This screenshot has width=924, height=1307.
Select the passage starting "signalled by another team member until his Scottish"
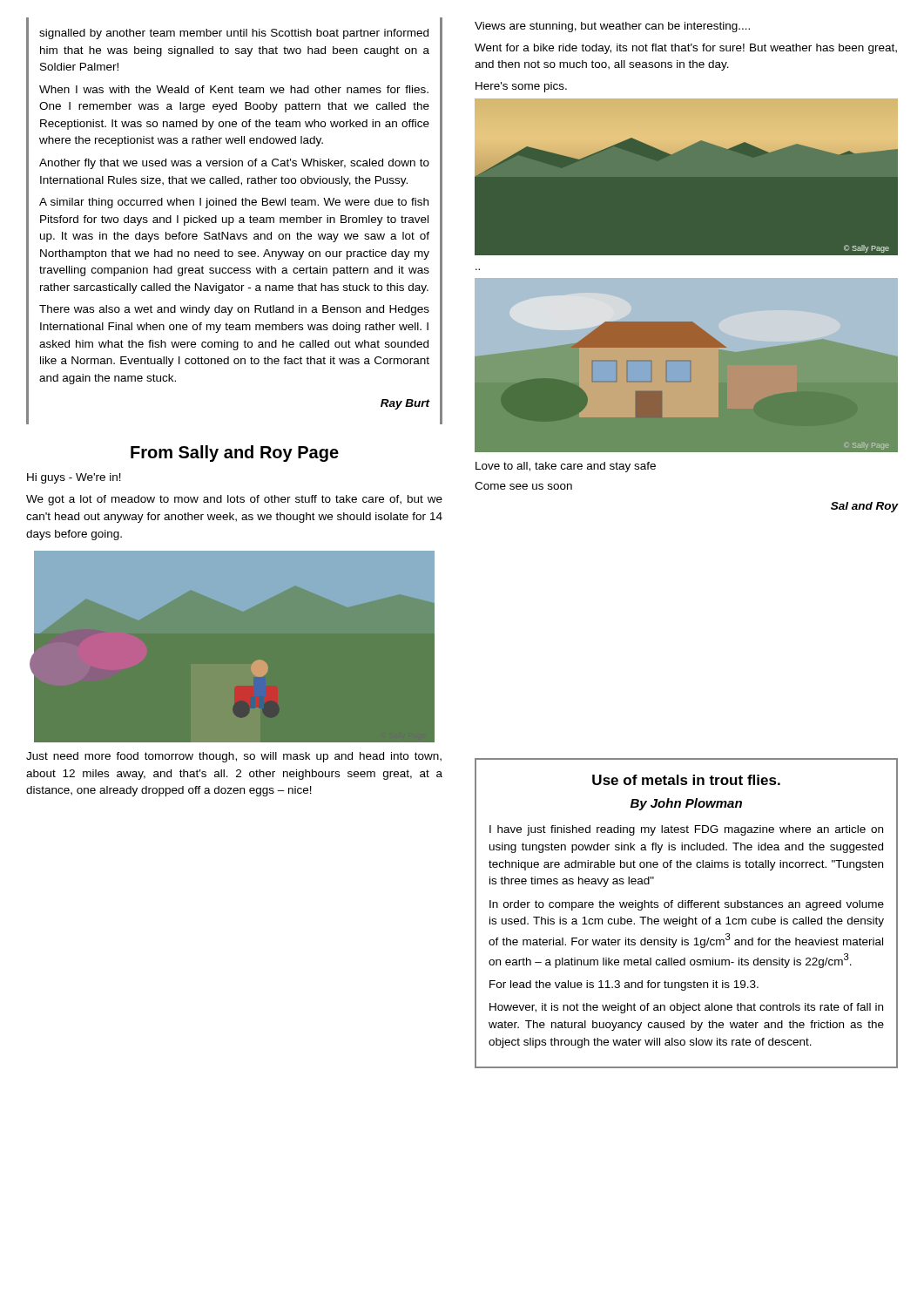point(234,218)
